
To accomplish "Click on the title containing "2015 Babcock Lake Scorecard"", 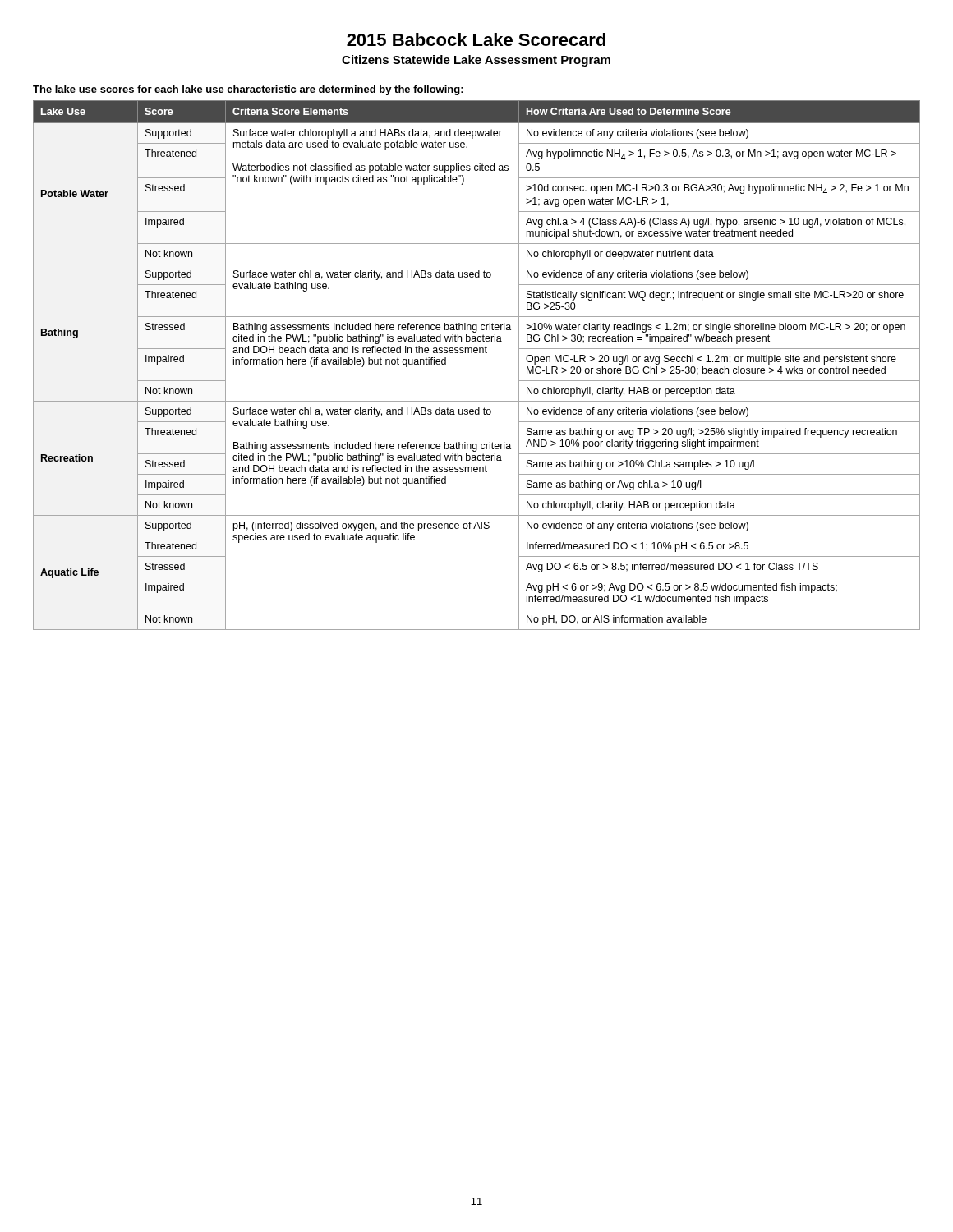I will pyautogui.click(x=476, y=48).
